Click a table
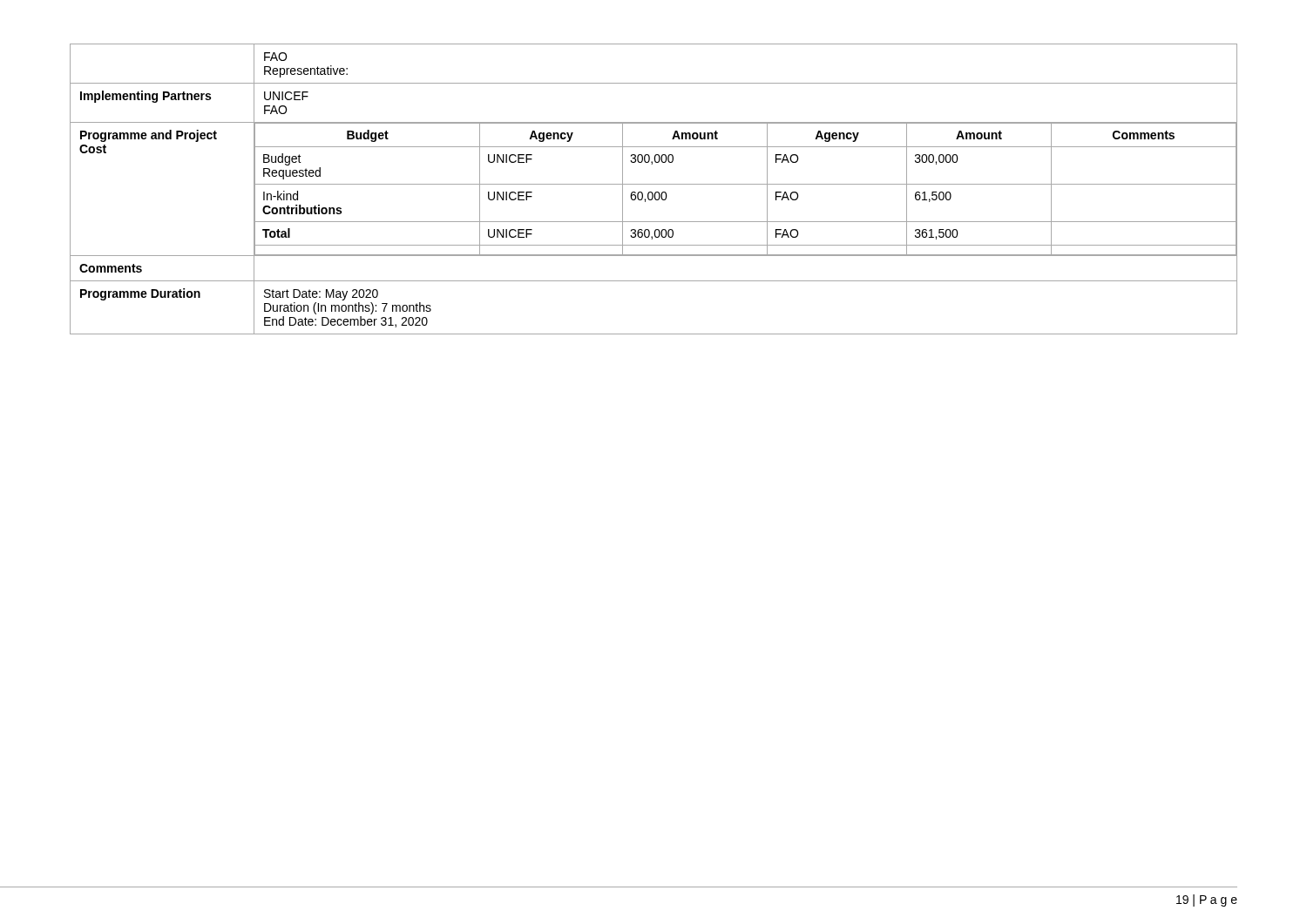 coord(654,189)
